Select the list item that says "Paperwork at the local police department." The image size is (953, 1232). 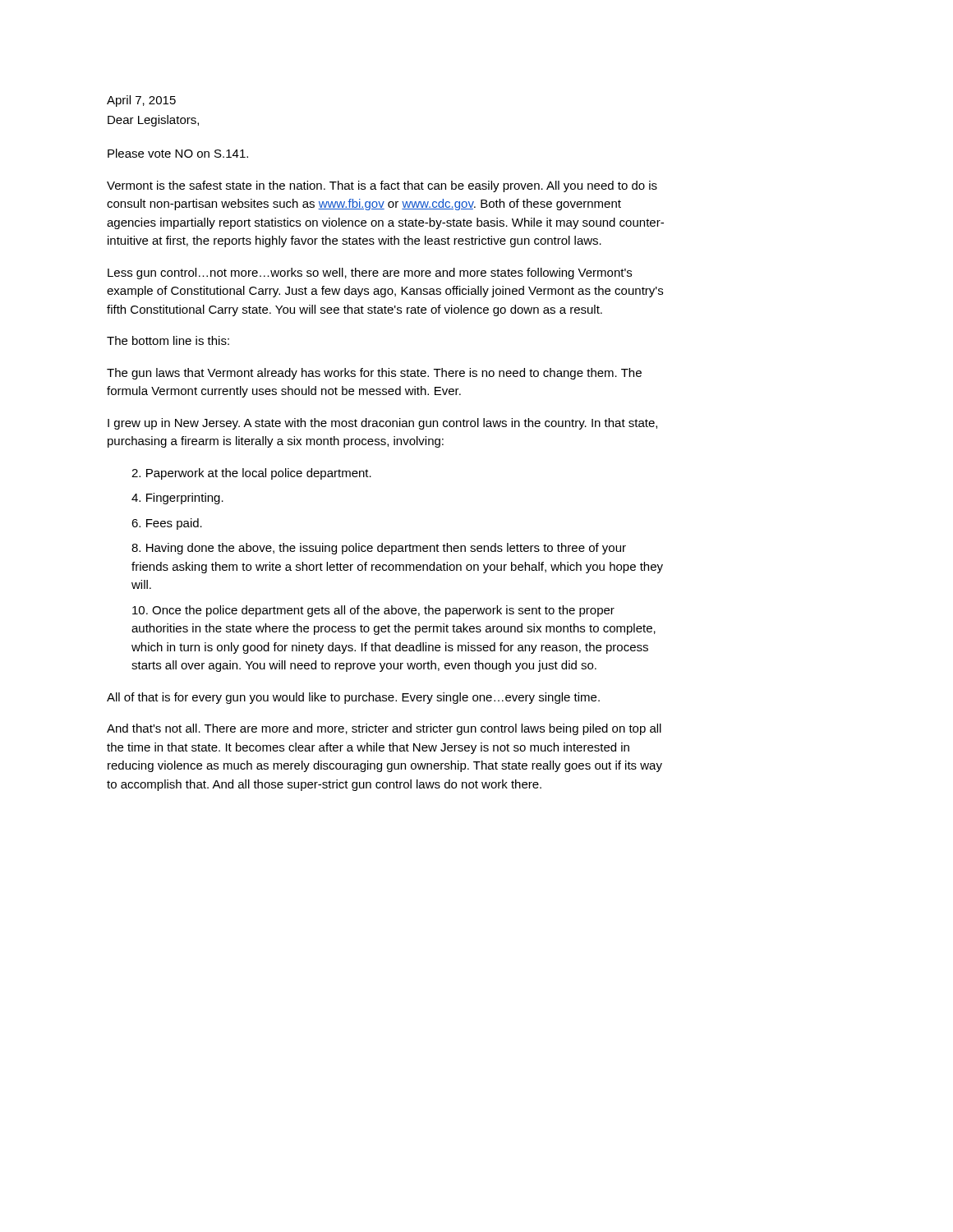251,474
